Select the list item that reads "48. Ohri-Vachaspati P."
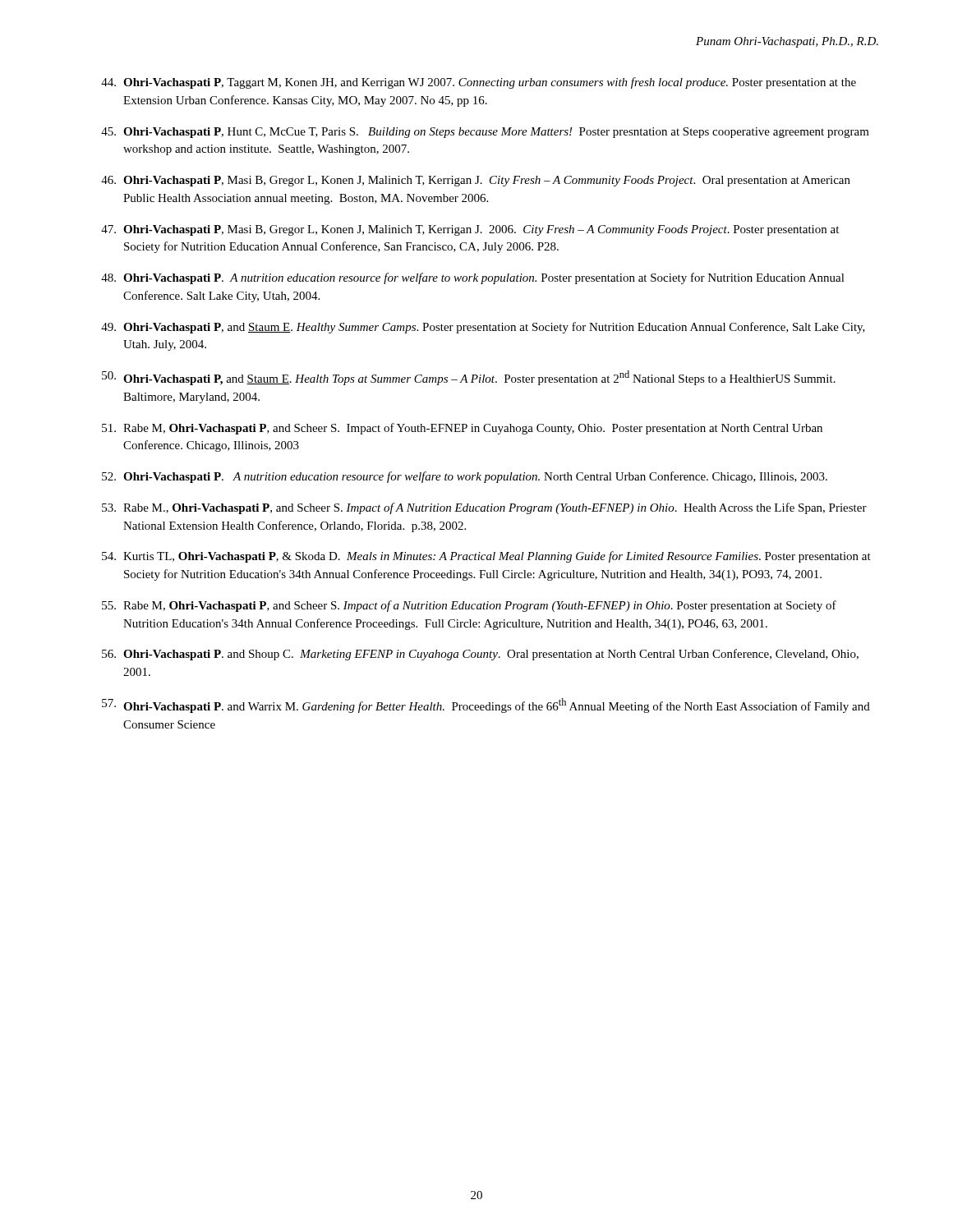953x1232 pixels. tap(481, 287)
